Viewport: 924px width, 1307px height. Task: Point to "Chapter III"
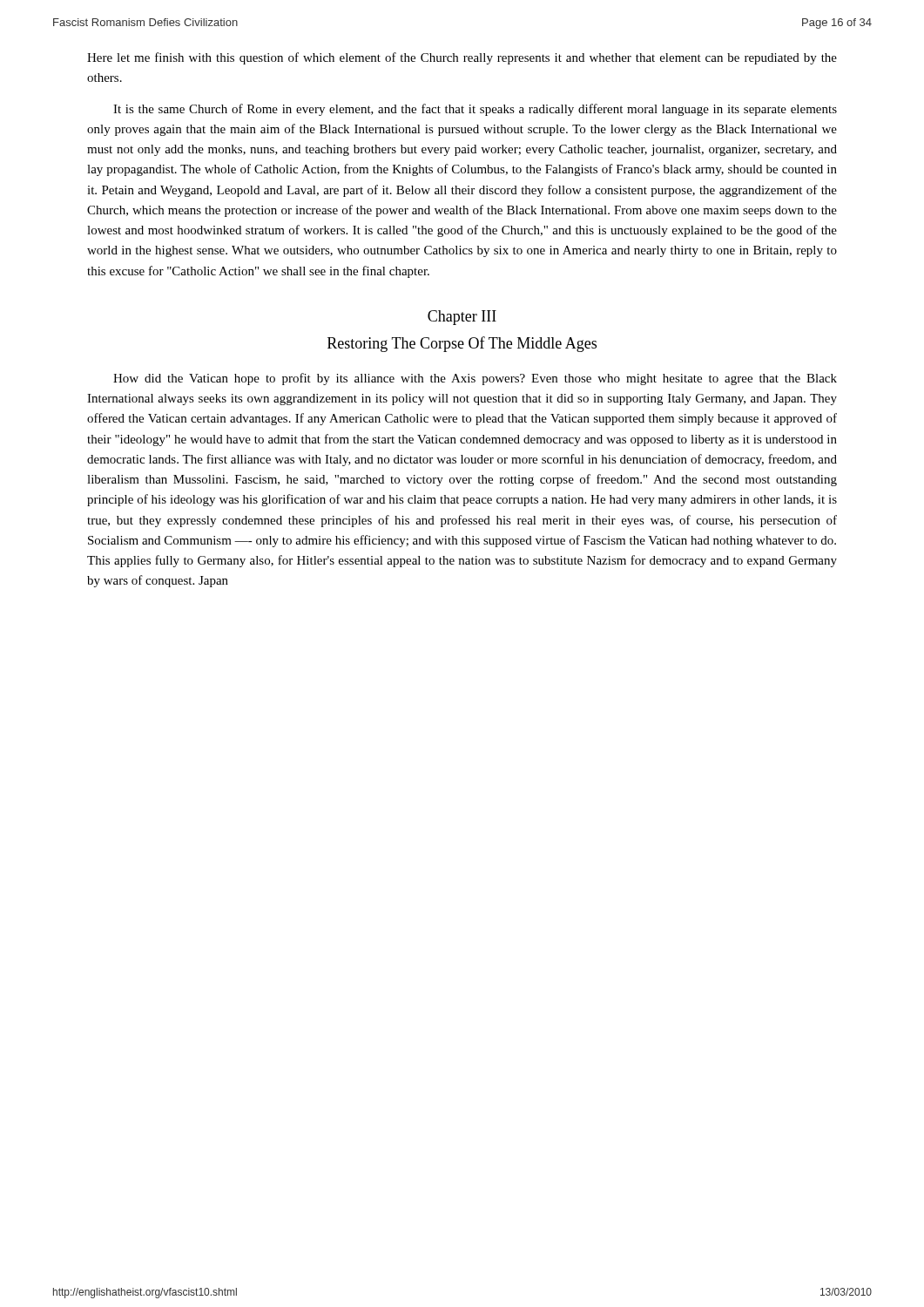pos(462,316)
